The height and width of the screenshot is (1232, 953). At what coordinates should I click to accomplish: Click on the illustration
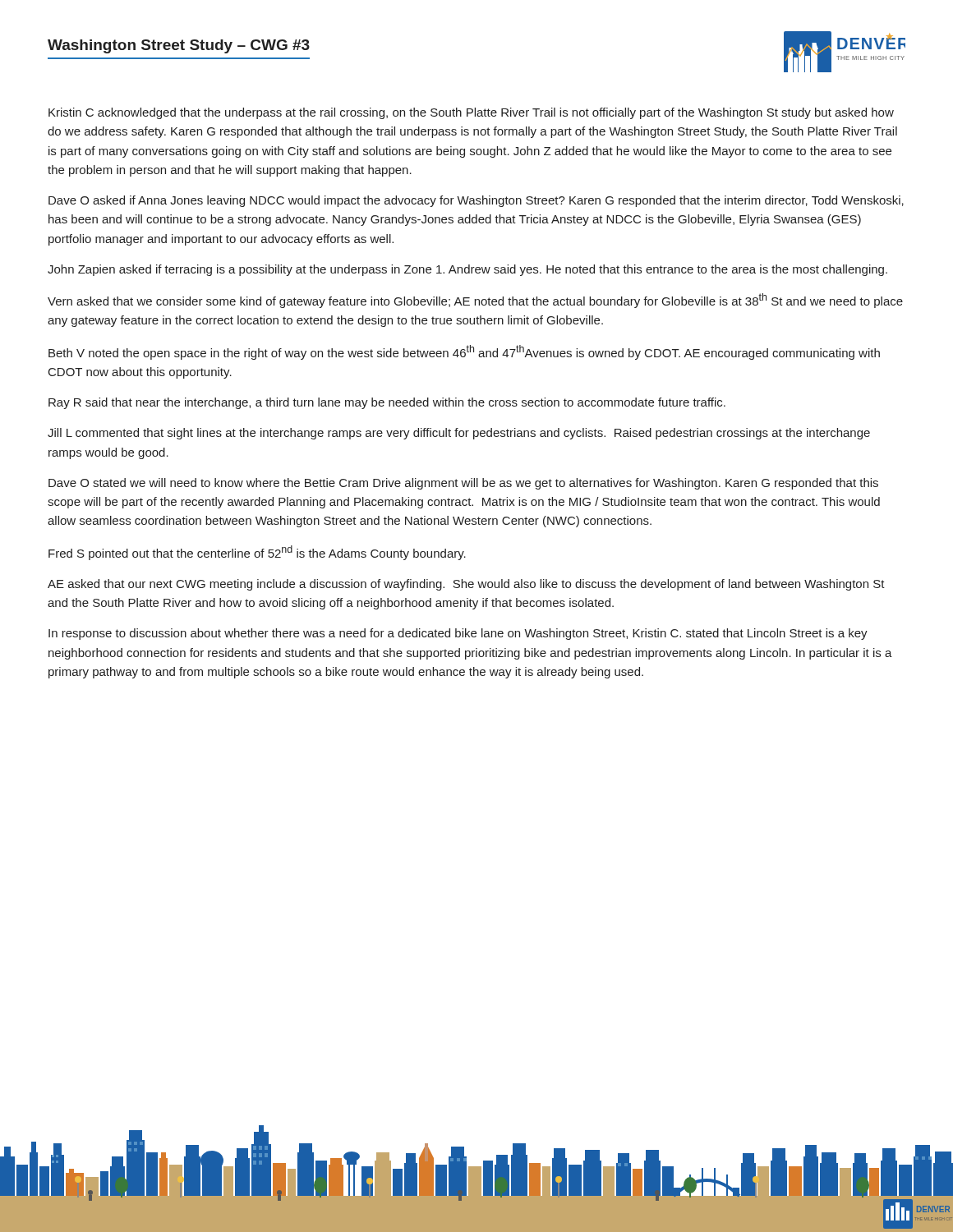click(x=476, y=1170)
